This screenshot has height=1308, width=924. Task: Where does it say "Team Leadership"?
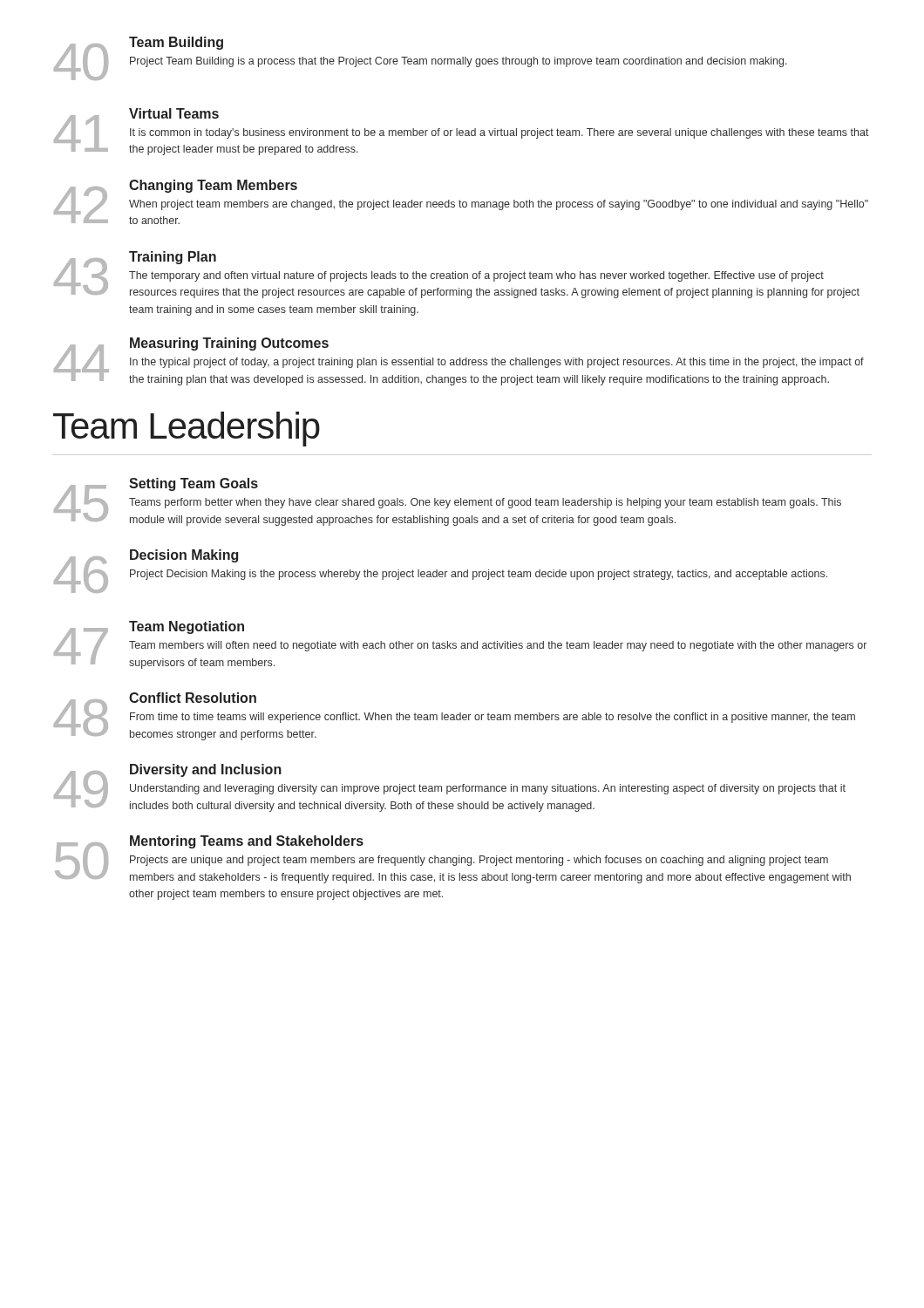pyautogui.click(x=187, y=429)
